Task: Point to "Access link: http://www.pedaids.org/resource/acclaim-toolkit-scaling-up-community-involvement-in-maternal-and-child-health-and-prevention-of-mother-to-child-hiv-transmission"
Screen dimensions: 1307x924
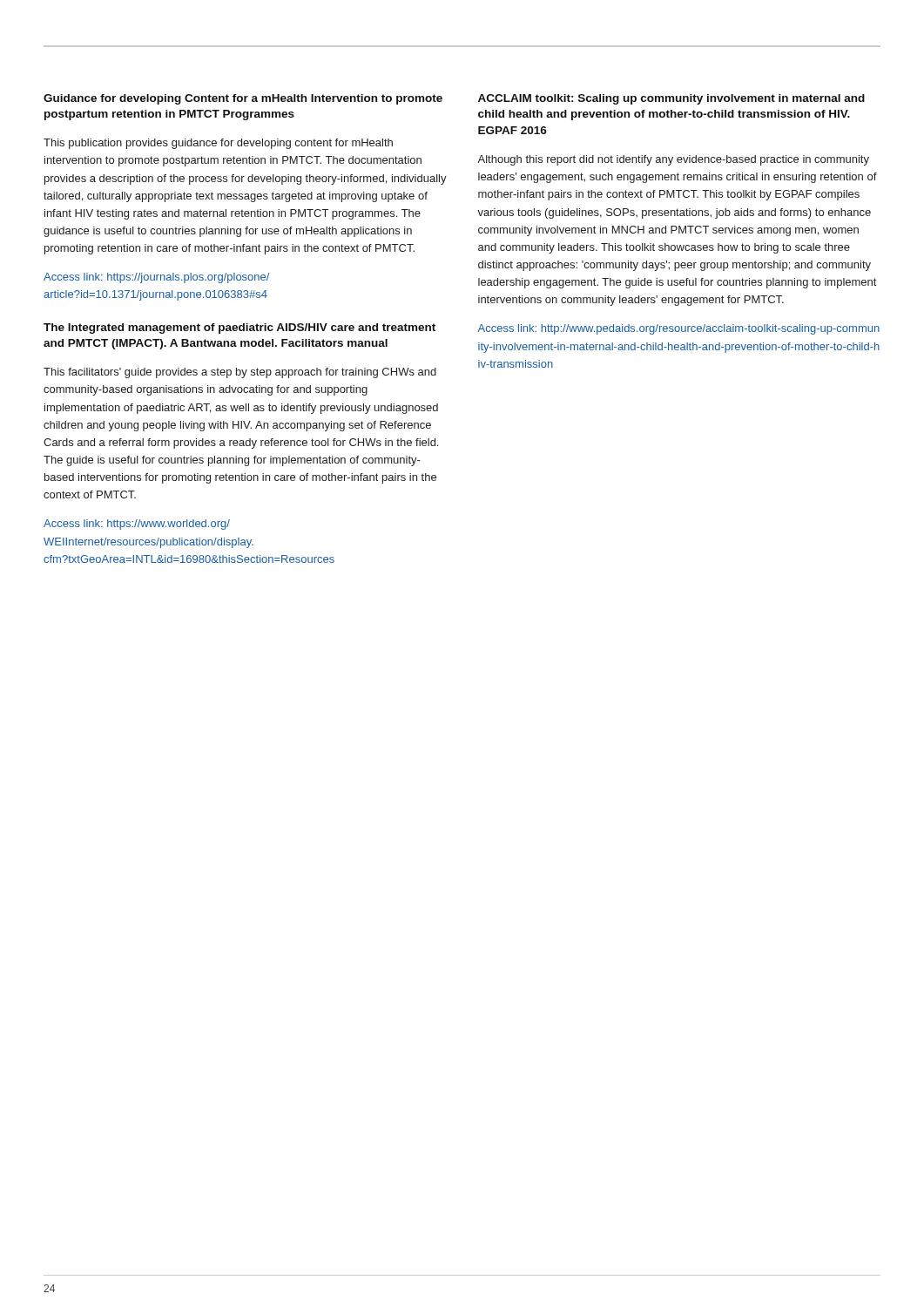Action: click(x=679, y=346)
